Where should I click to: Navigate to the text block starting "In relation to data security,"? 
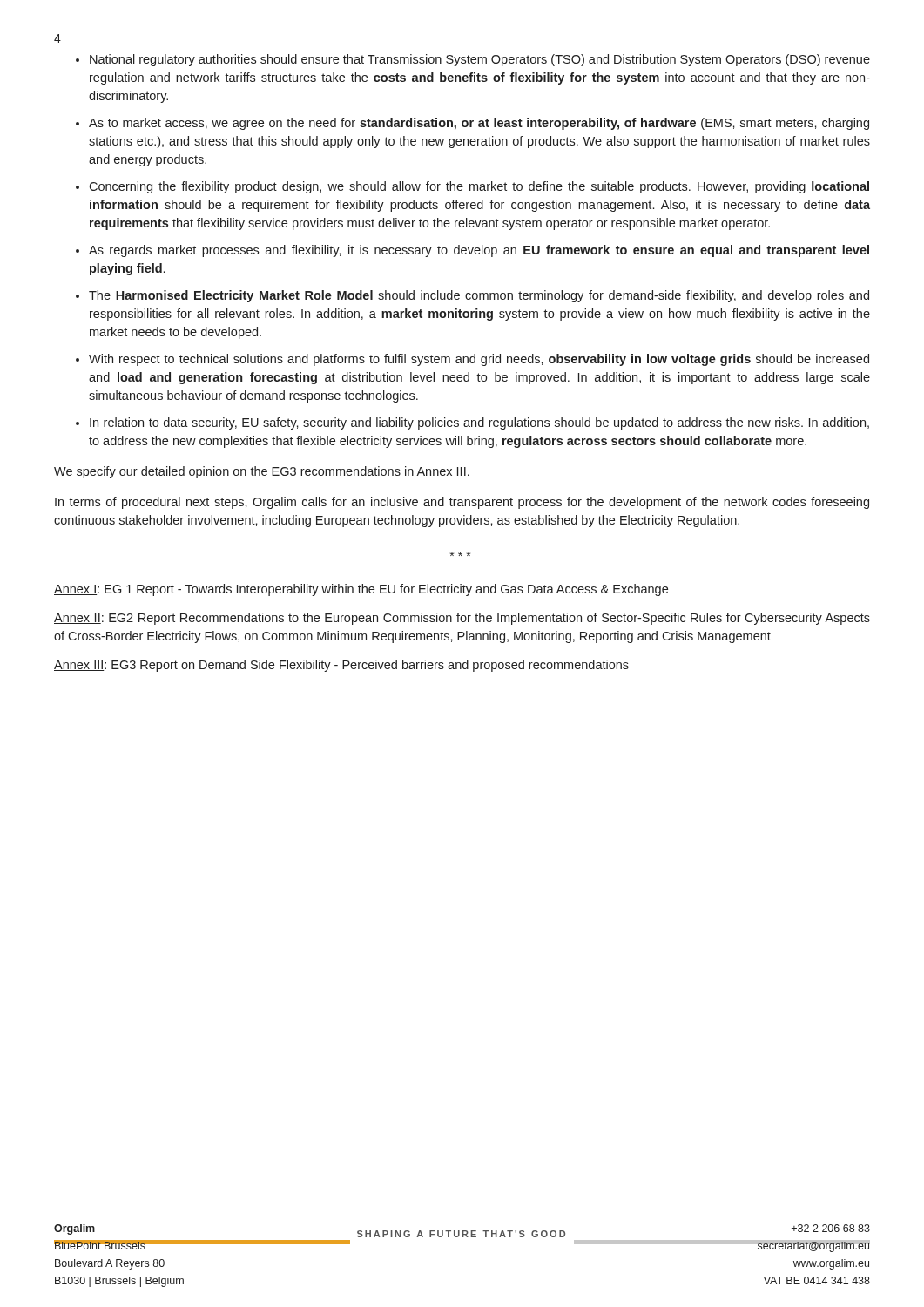click(x=479, y=432)
